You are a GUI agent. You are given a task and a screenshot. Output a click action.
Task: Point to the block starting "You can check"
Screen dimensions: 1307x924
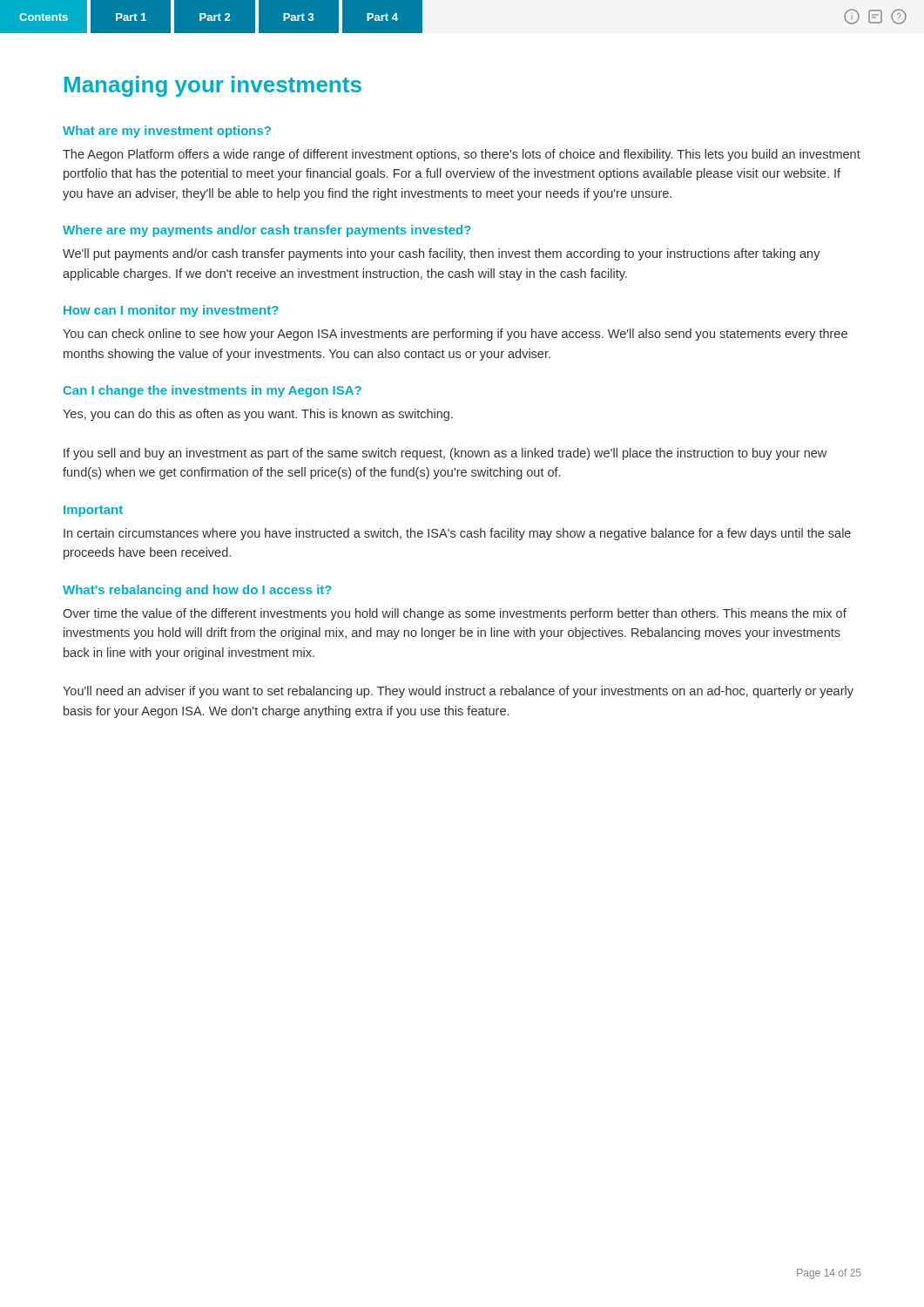click(x=462, y=344)
